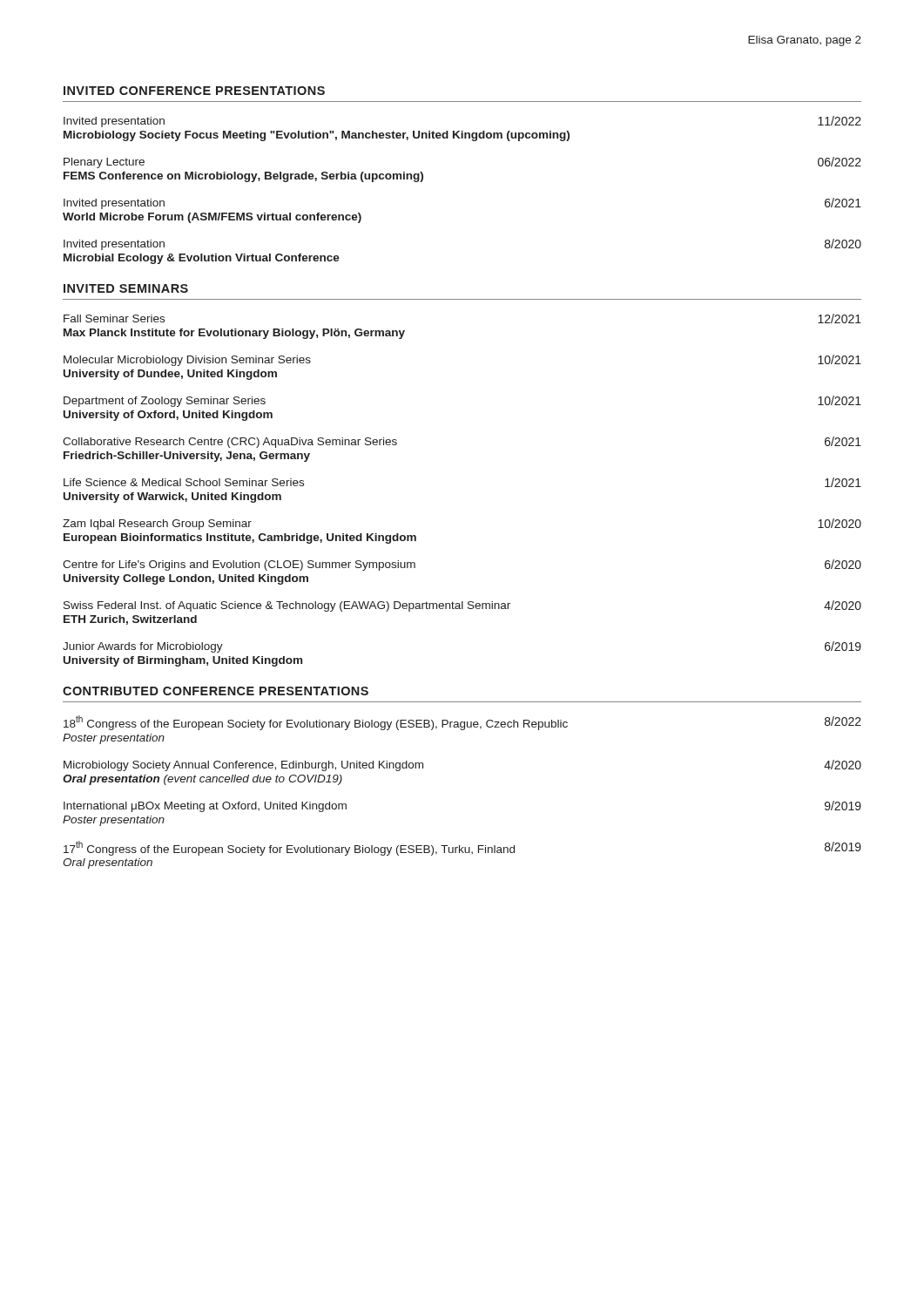Find the block on this page that starts "Junior Awards for Microbiology University"
The image size is (924, 1307).
coord(144,647)
